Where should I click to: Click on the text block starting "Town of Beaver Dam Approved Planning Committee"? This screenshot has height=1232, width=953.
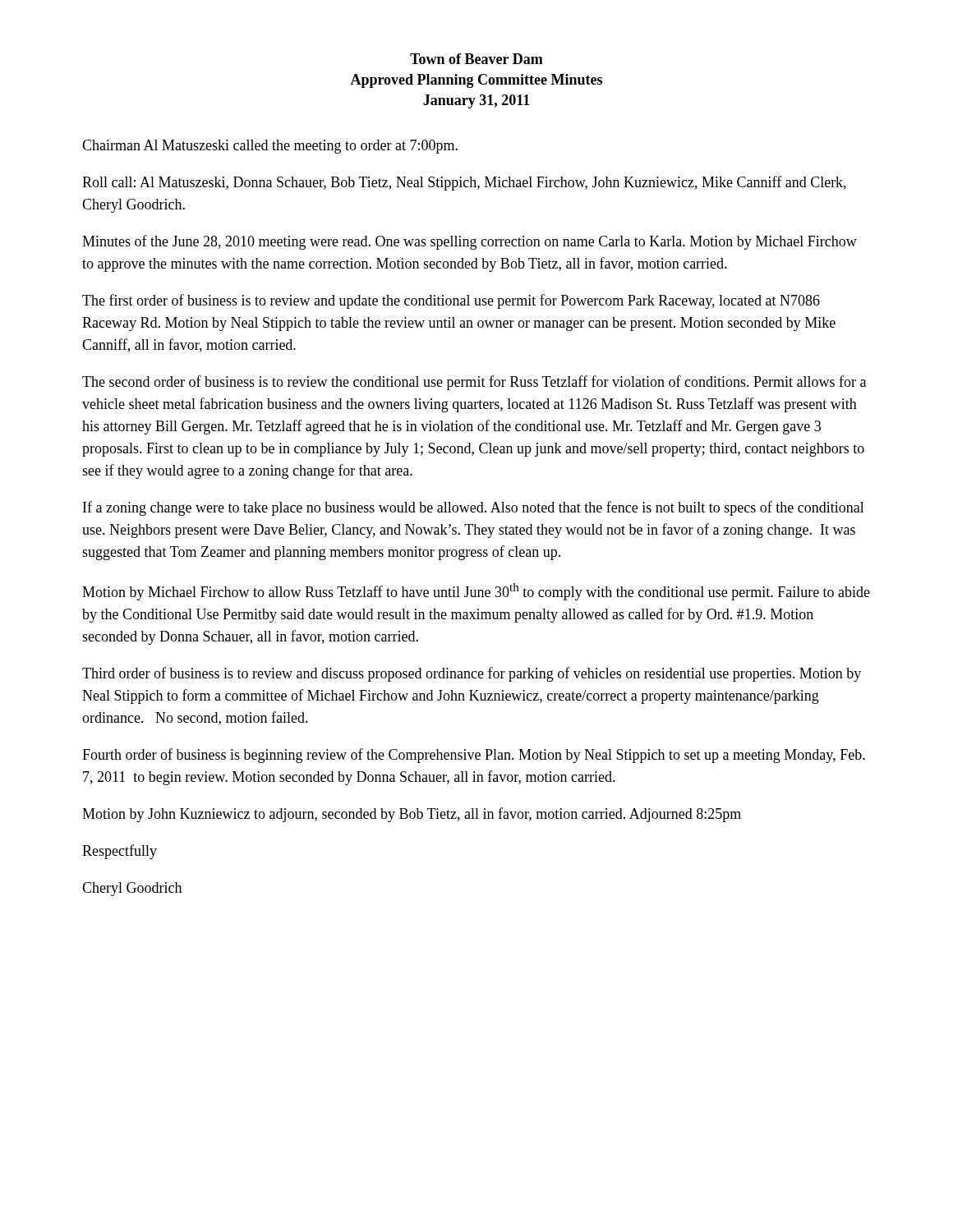(x=476, y=80)
